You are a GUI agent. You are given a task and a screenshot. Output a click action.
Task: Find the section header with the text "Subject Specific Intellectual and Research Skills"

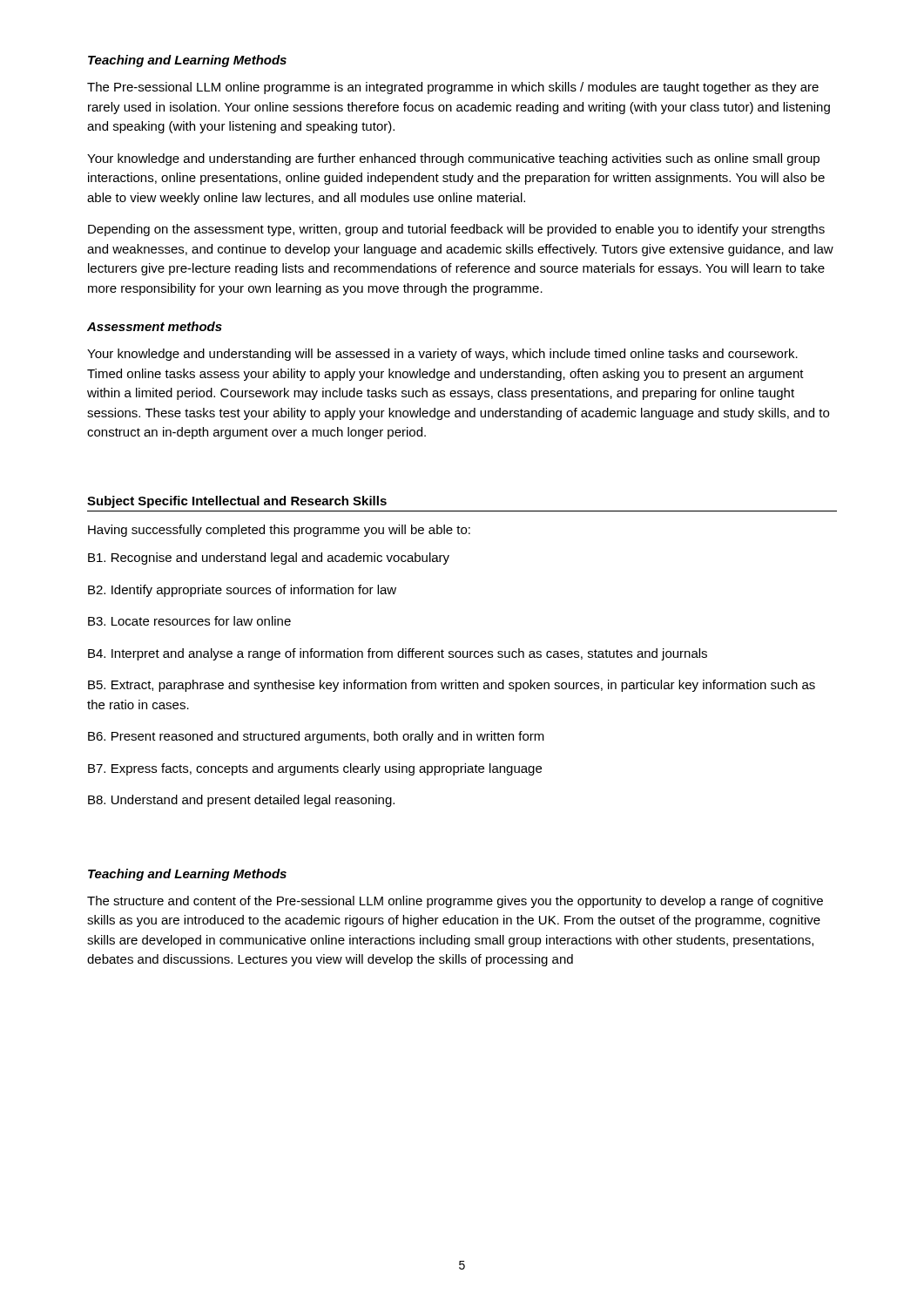pos(237,500)
